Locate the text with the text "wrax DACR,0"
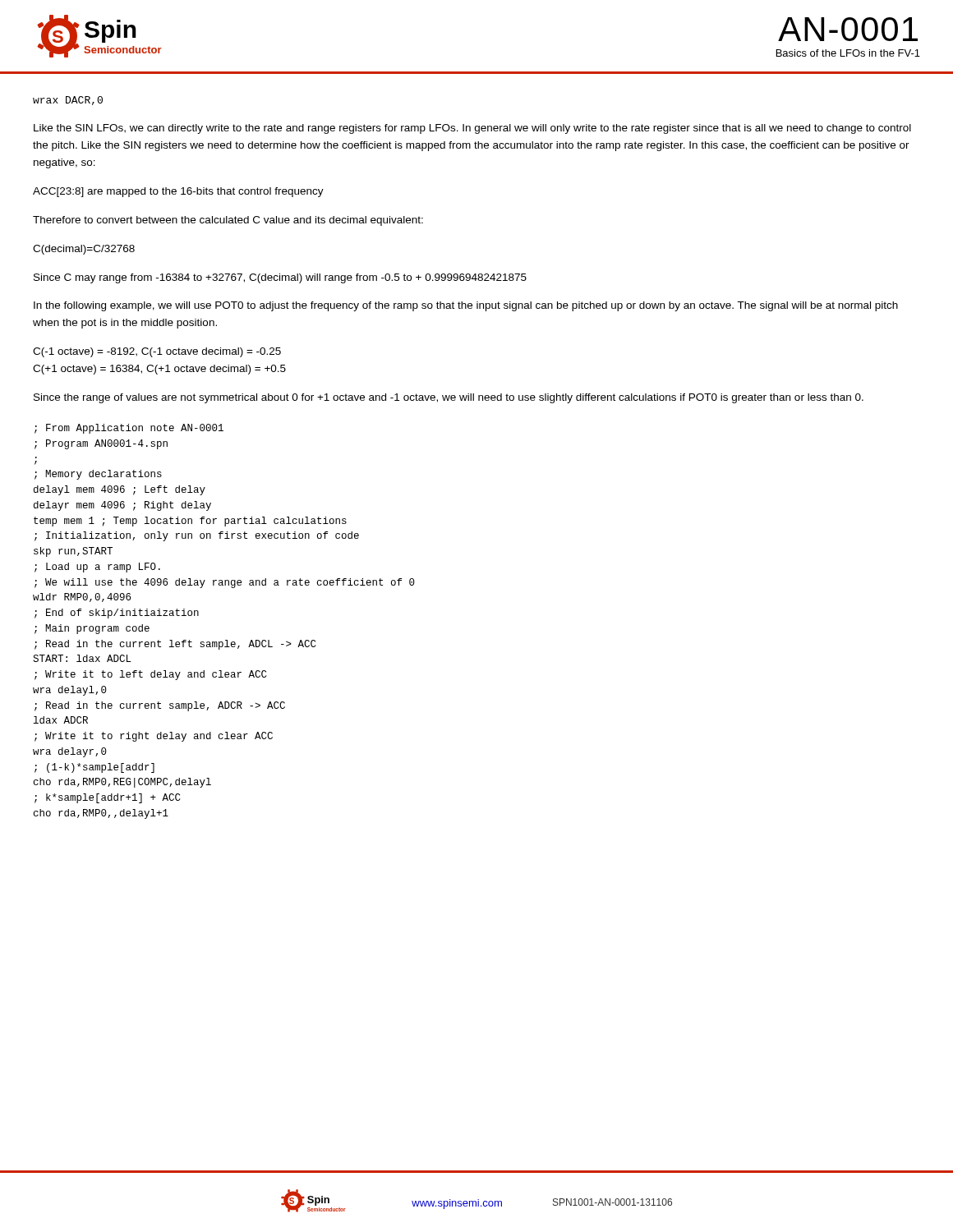Viewport: 953px width, 1232px height. point(68,101)
